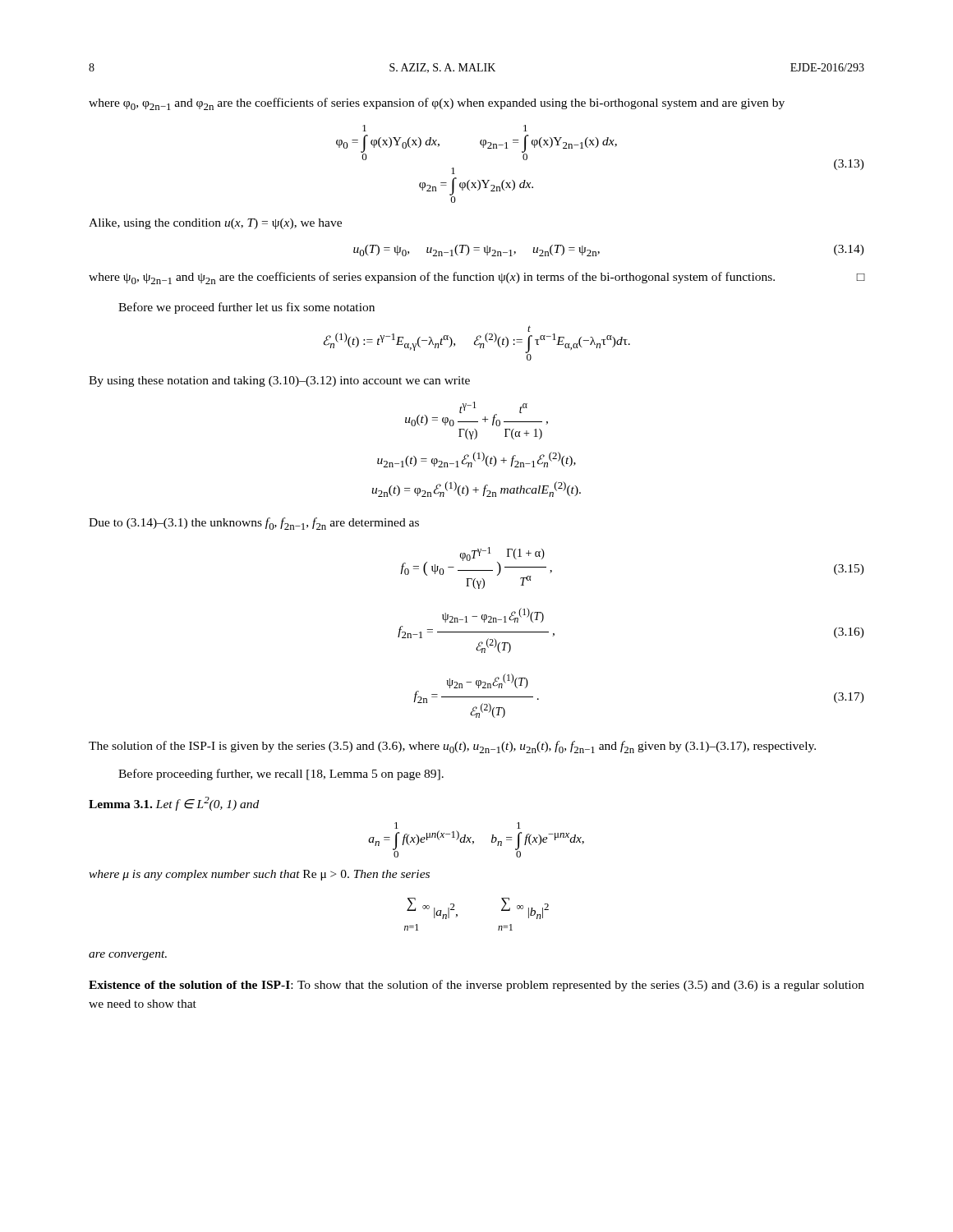This screenshot has height=1232, width=953.
Task: Locate the text block containing "The solution of the"
Action: point(453,747)
